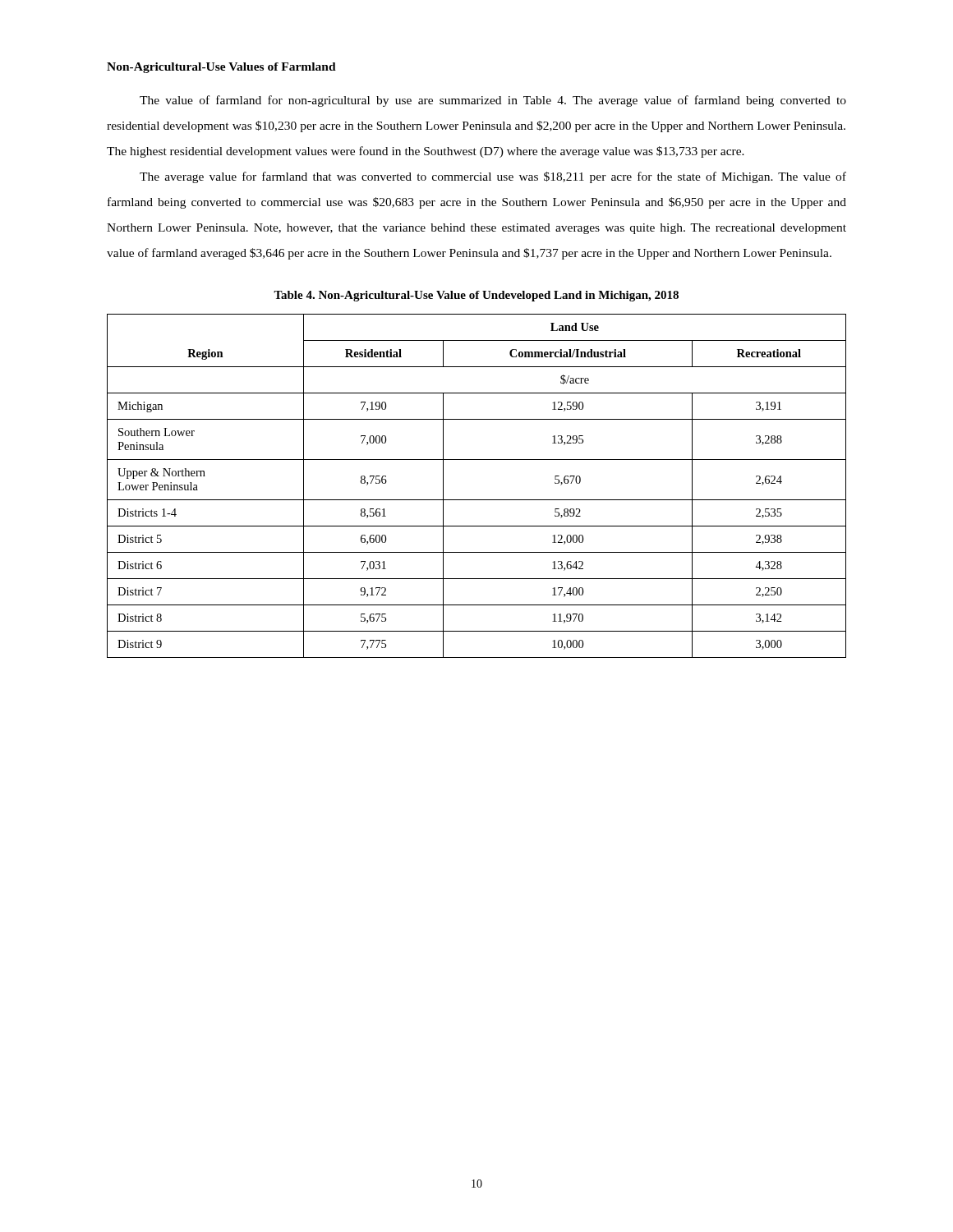Locate the table with the text "District 7"
The width and height of the screenshot is (953, 1232).
476,486
